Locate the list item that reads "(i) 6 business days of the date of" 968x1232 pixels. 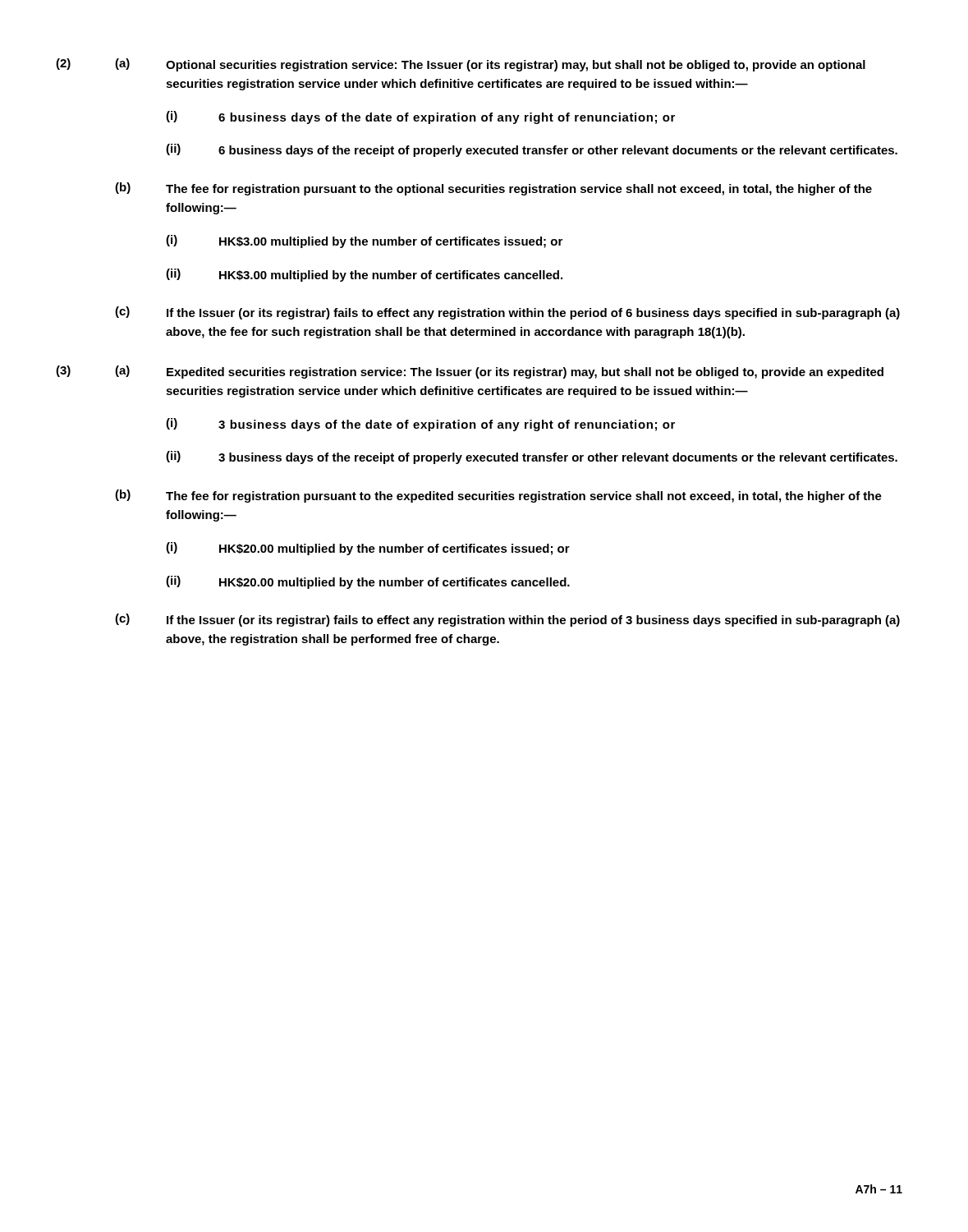click(539, 117)
